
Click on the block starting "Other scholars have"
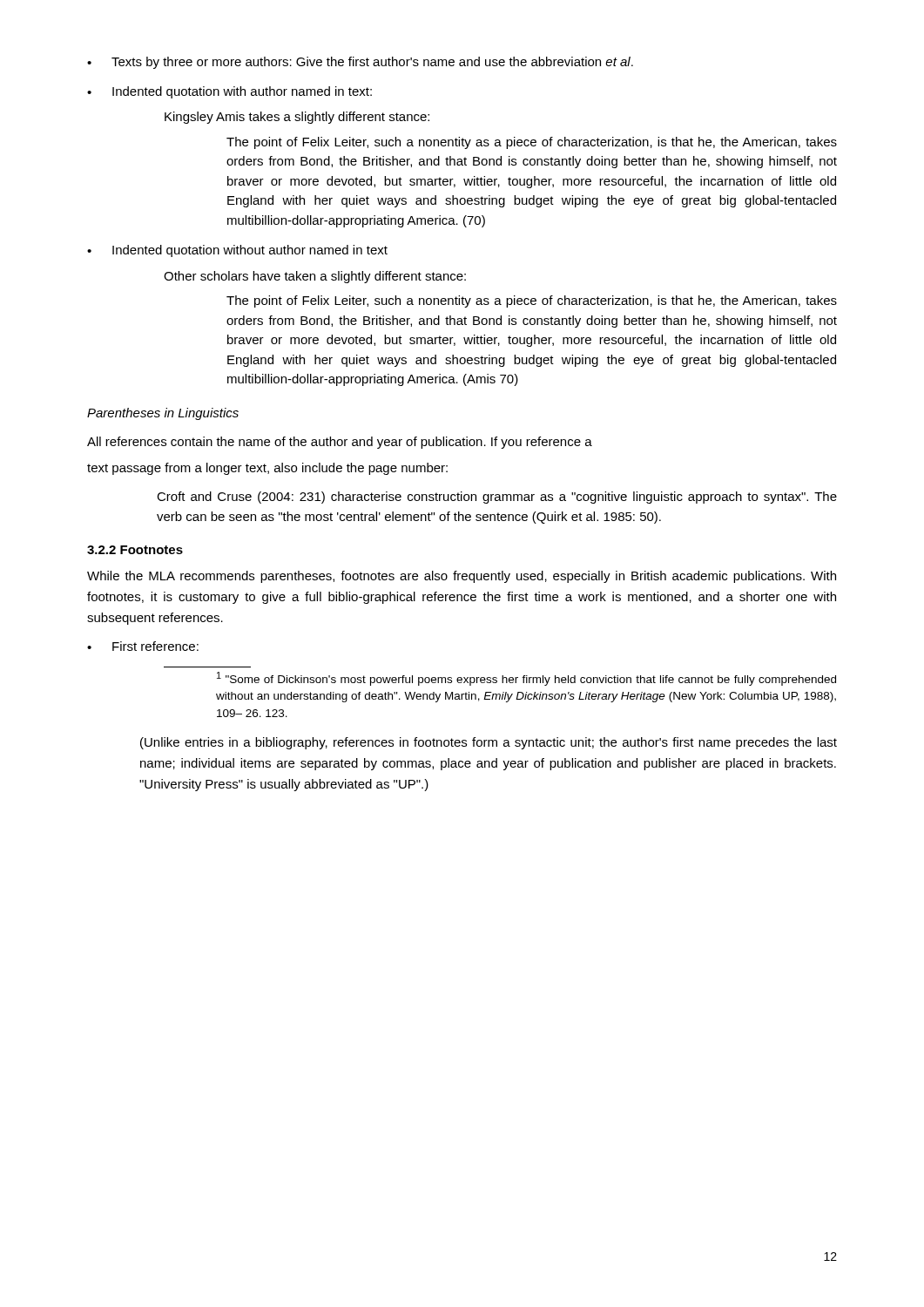315,275
